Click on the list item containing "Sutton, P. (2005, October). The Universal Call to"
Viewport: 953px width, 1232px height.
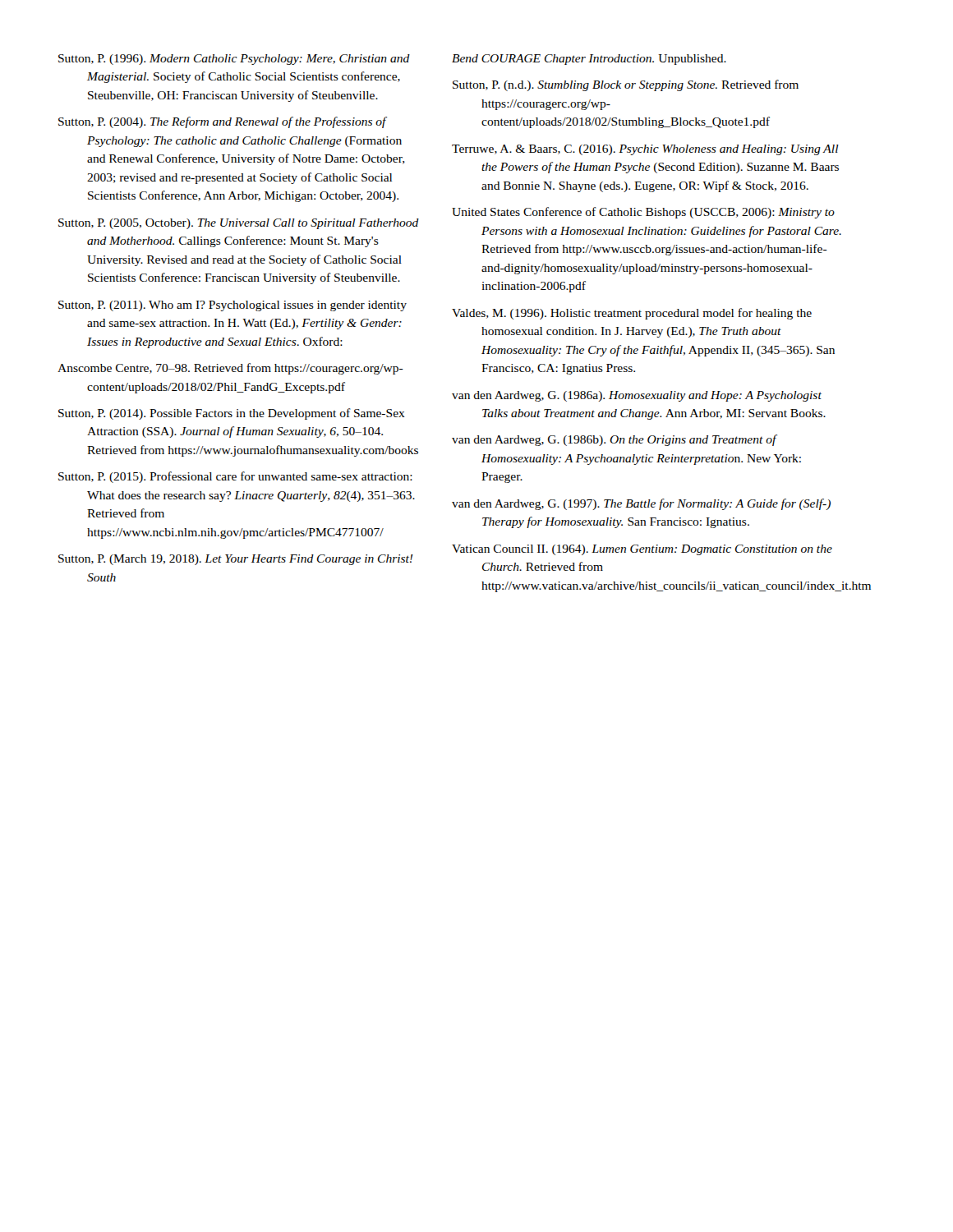coord(238,250)
